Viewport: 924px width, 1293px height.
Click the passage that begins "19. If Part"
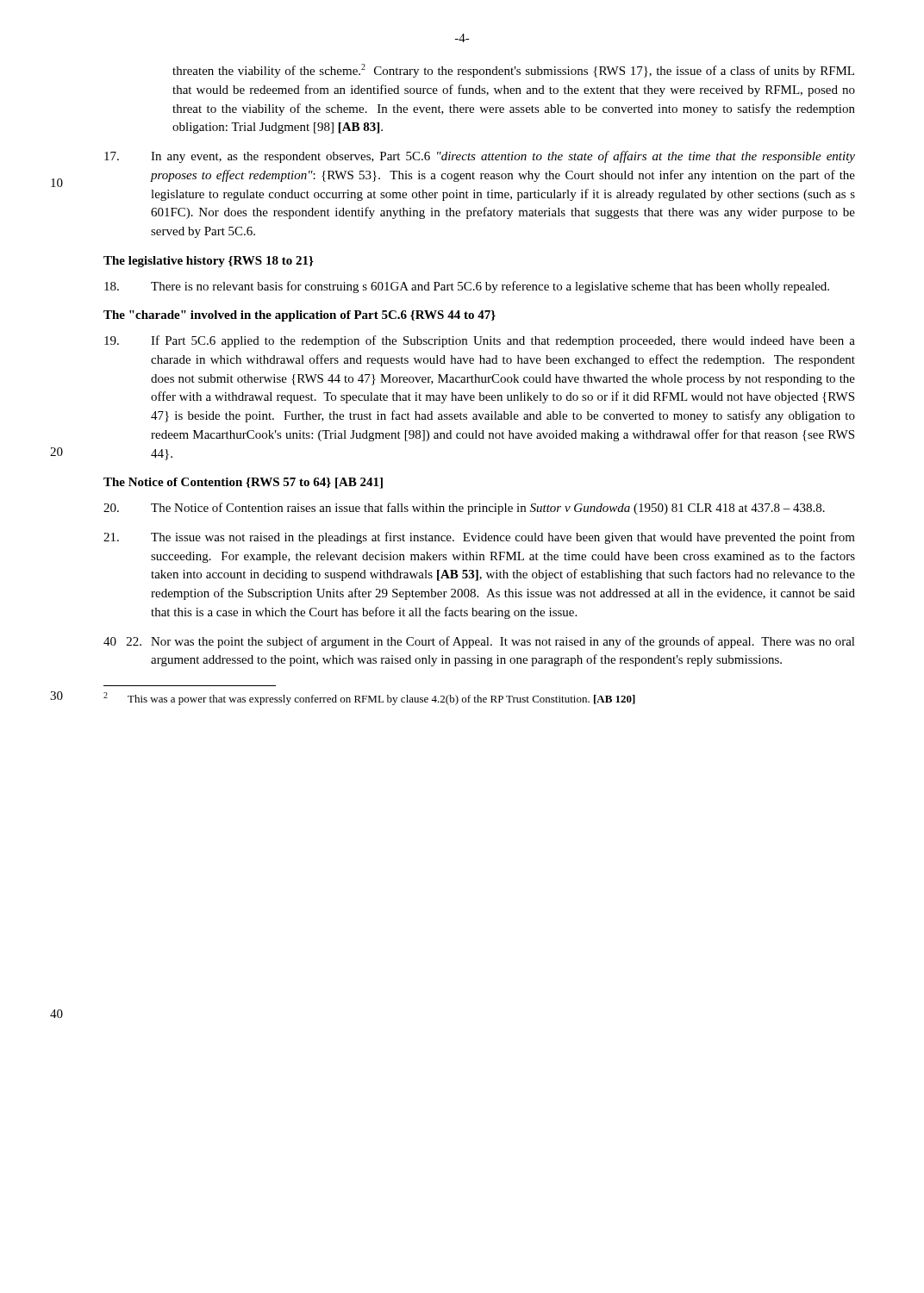point(479,398)
